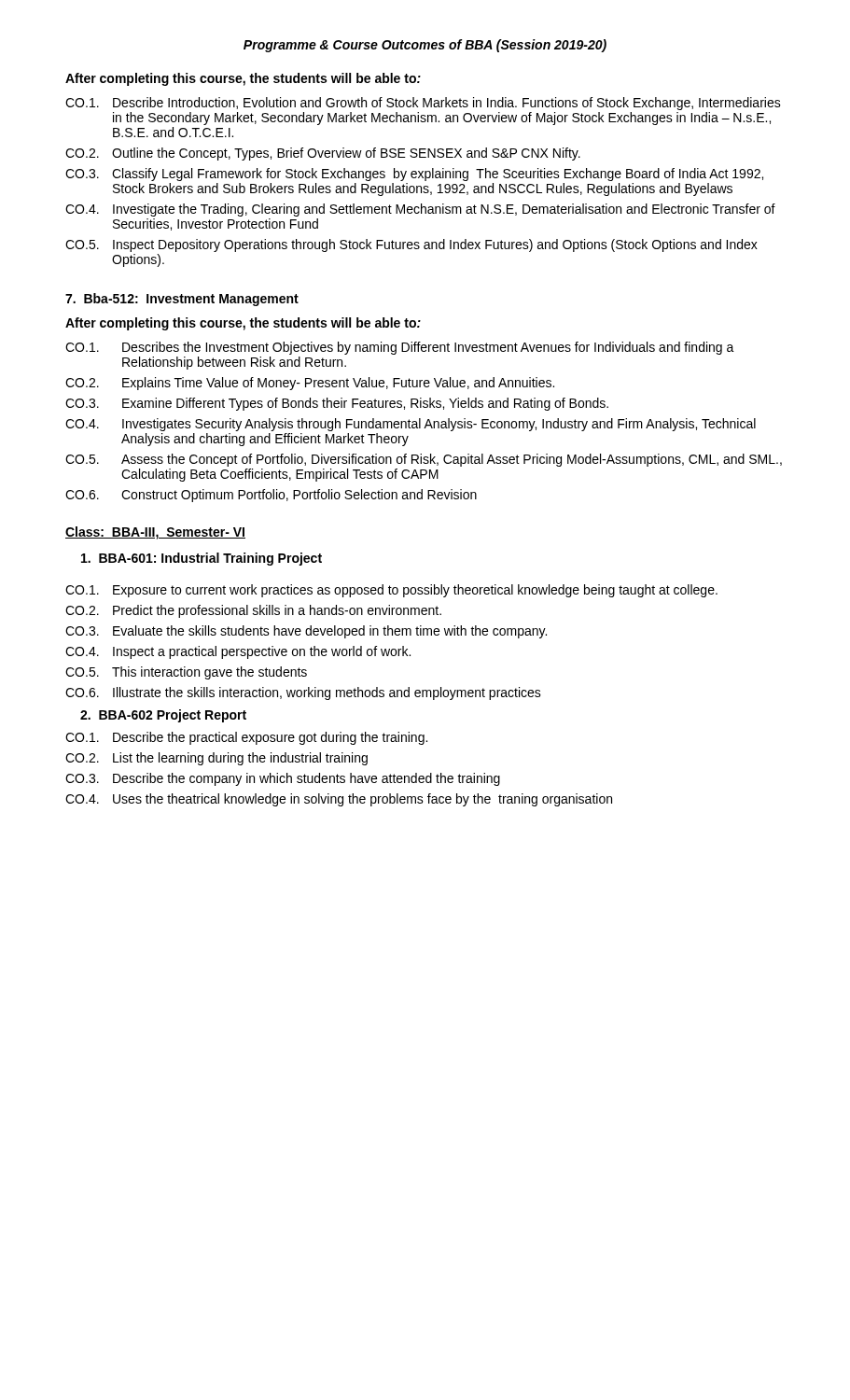Image resolution: width=850 pixels, height=1400 pixels.
Task: Find the element starting "CO.5. This interaction gave the students"
Action: pos(186,672)
